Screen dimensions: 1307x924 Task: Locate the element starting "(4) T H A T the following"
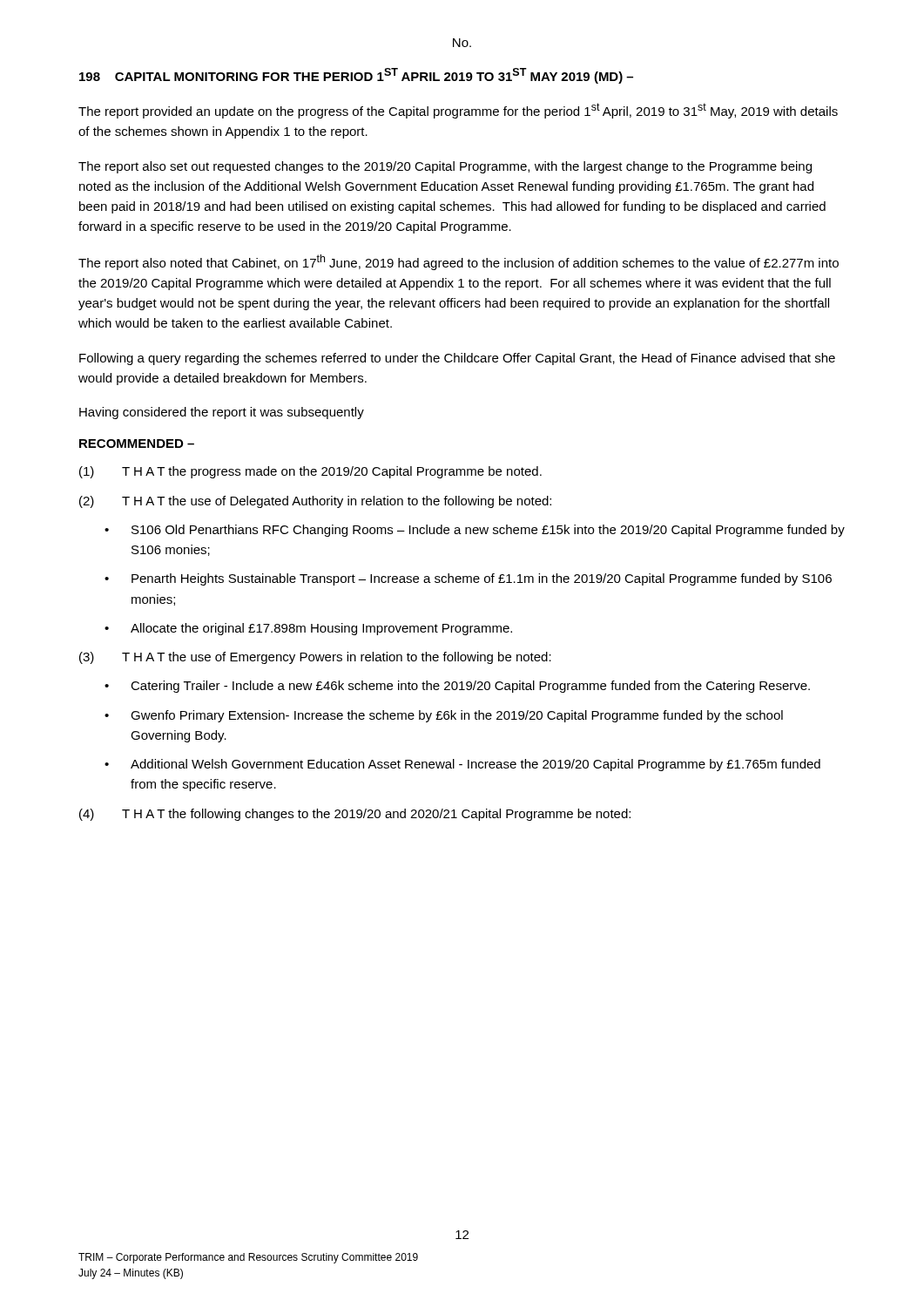click(462, 813)
